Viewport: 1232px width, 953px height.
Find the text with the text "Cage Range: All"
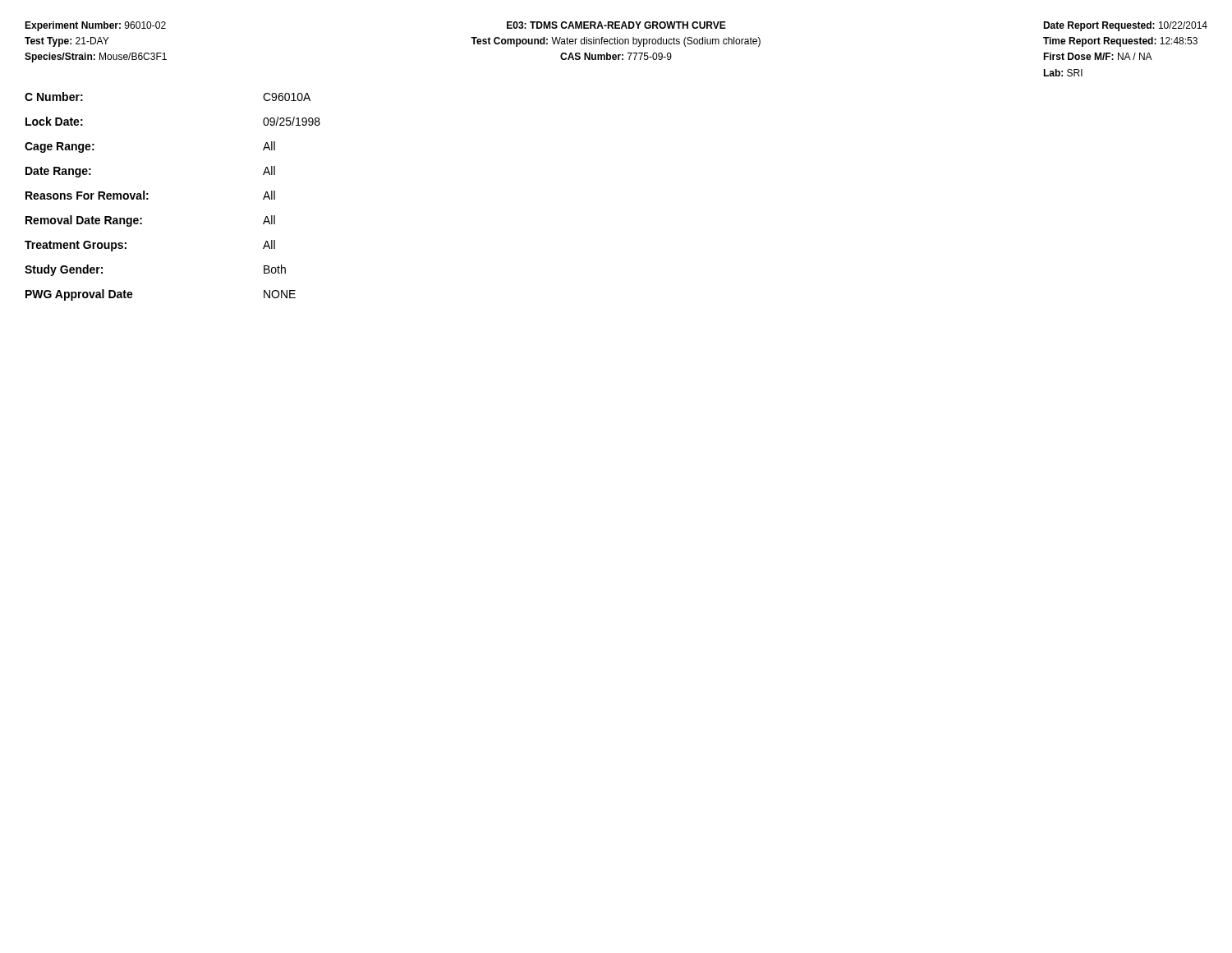[63, 146]
